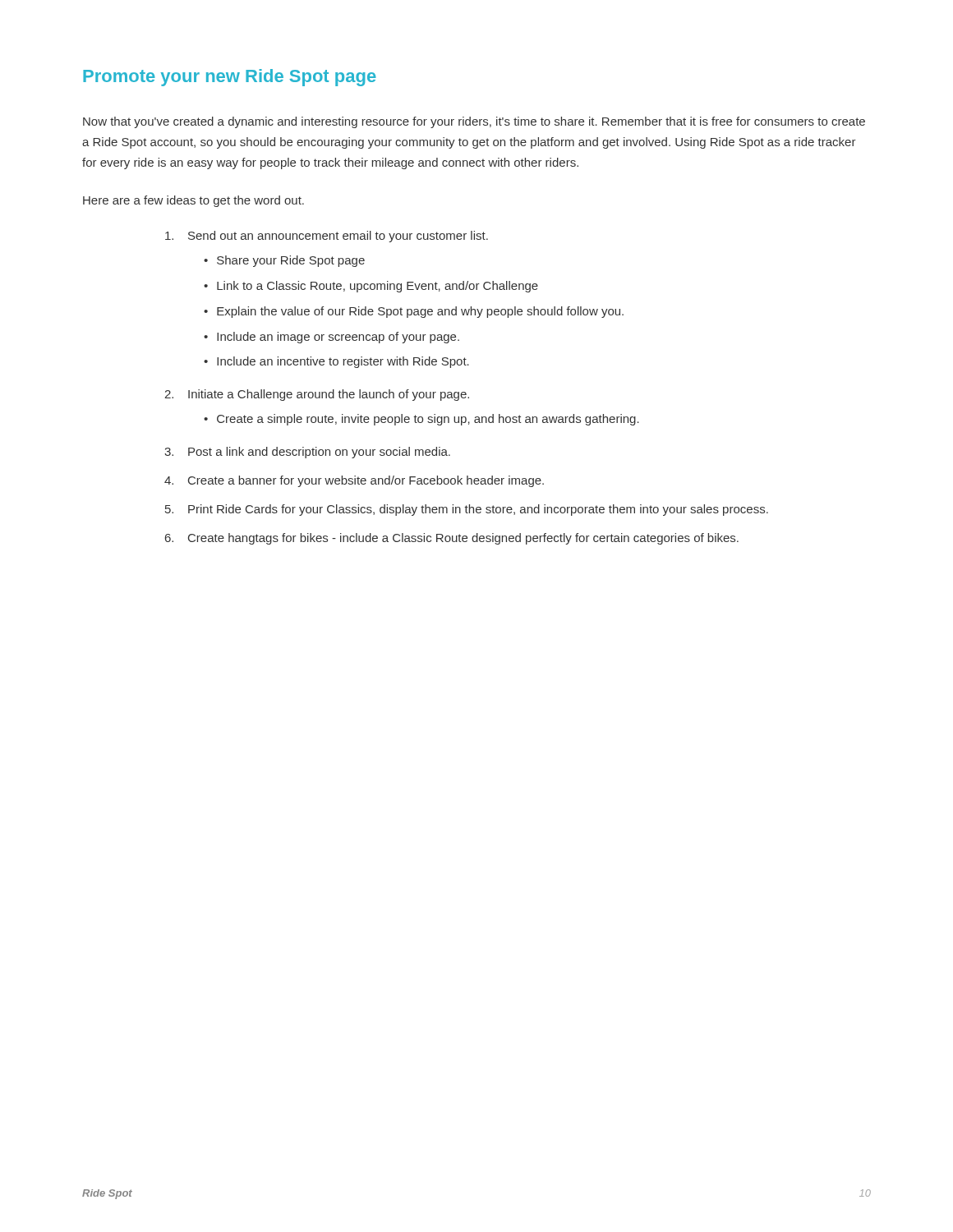Click on the list item that says "Share your Ride"
953x1232 pixels.
coord(291,260)
